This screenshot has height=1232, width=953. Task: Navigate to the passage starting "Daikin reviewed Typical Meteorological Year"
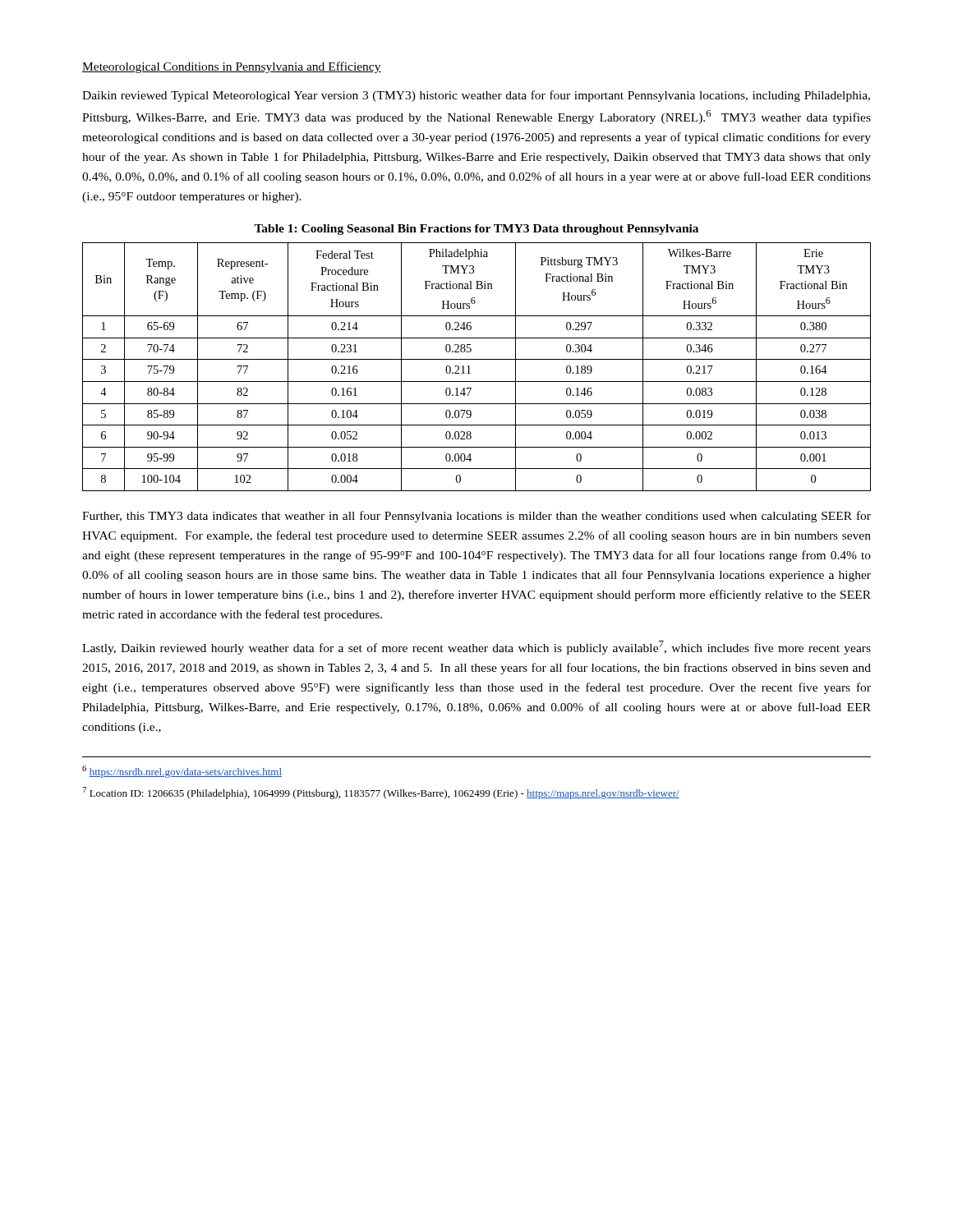tap(476, 145)
